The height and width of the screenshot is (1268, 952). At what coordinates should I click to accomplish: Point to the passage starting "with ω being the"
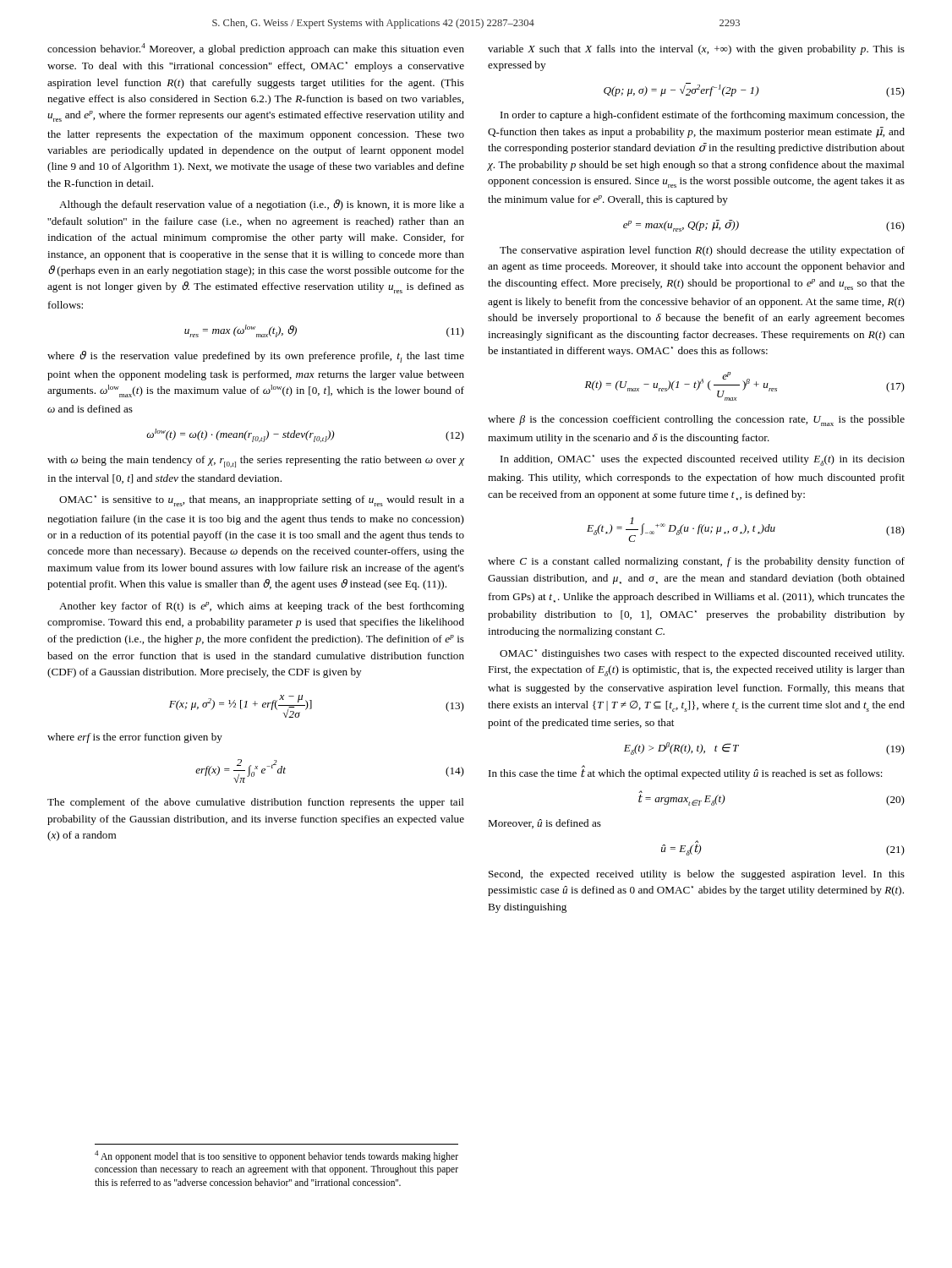coord(256,566)
